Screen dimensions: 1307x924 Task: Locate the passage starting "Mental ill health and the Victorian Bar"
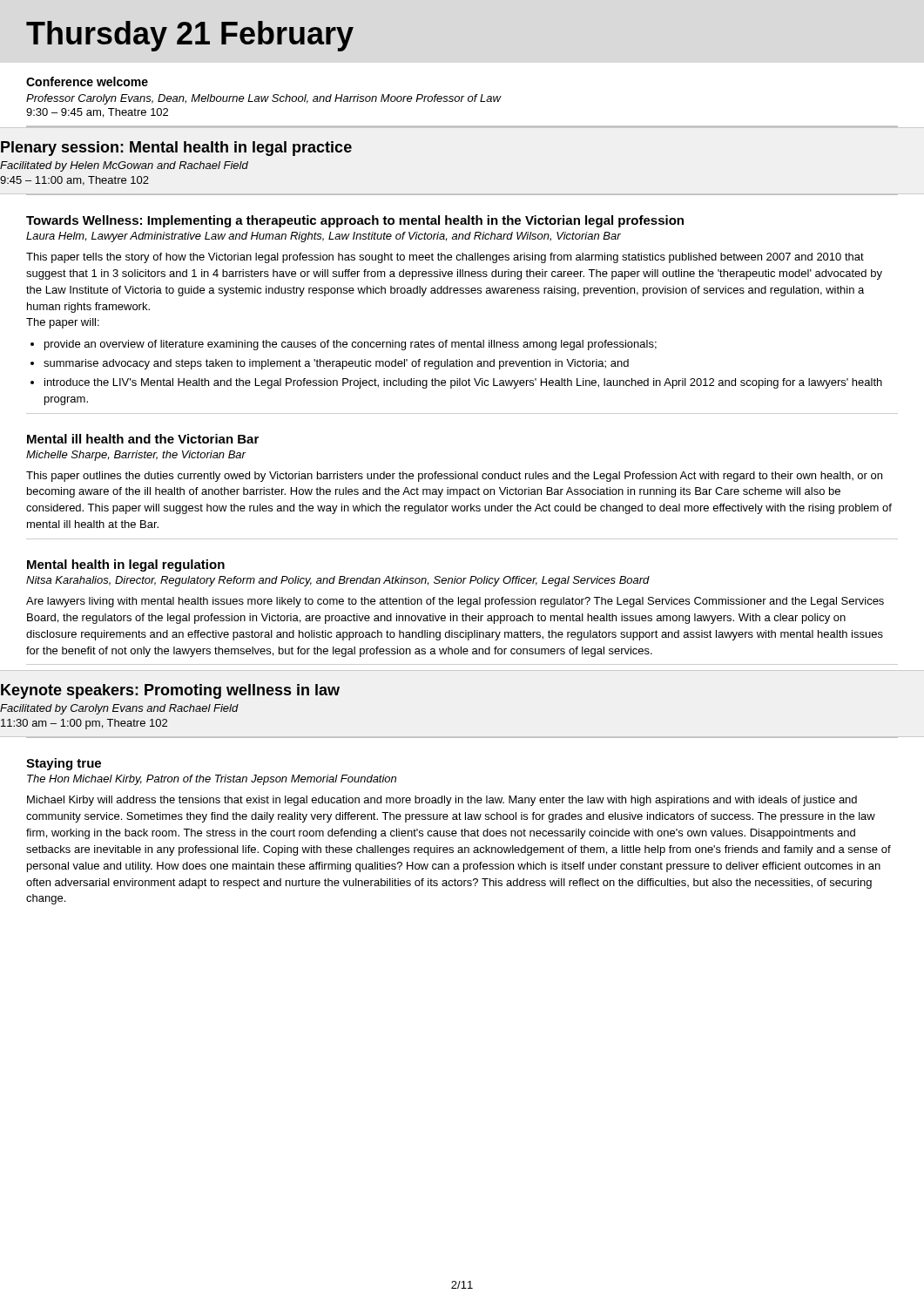click(143, 438)
